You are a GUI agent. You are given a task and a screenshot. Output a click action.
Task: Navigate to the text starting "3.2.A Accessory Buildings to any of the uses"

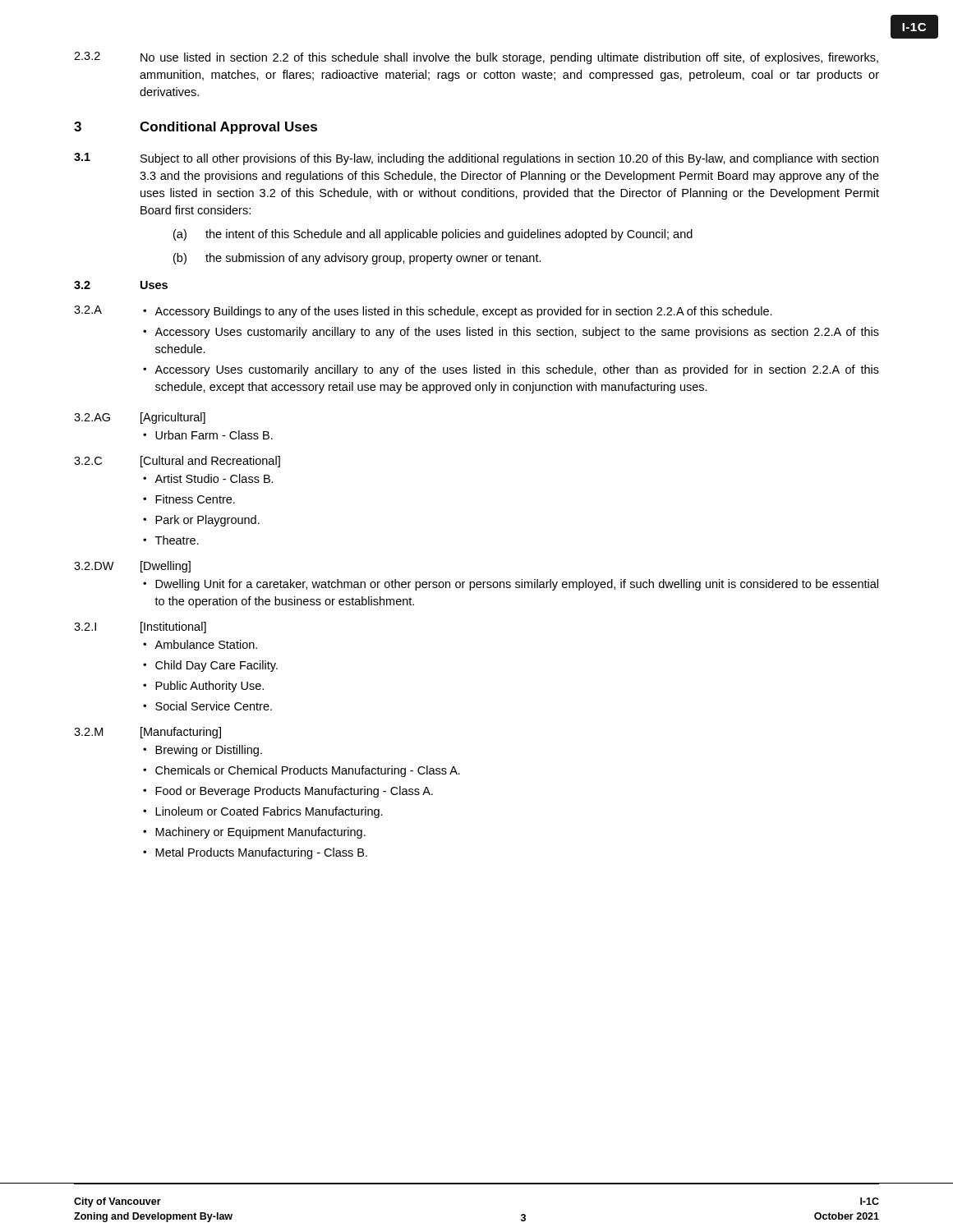click(x=423, y=312)
